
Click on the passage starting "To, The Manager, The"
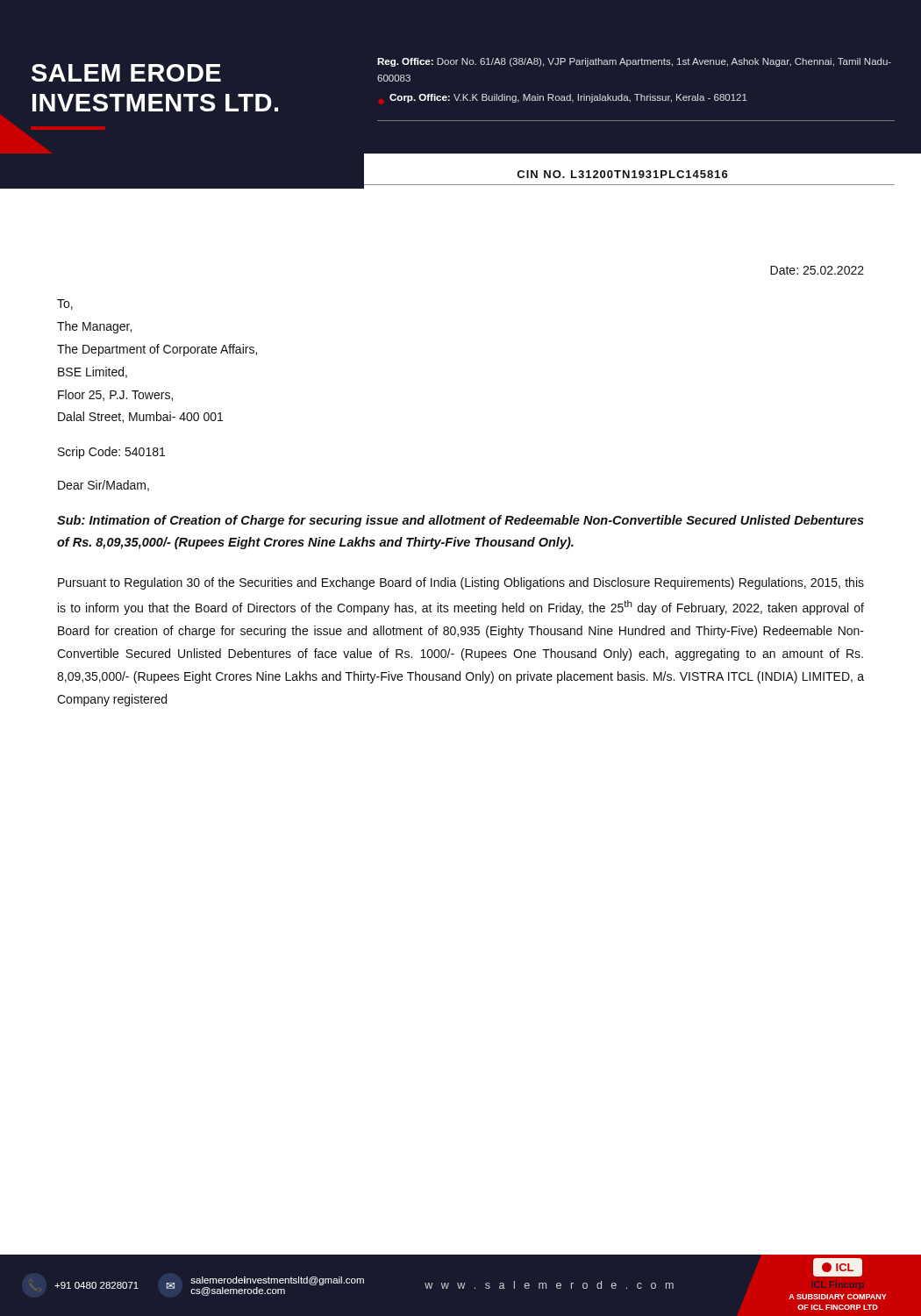[x=158, y=360]
